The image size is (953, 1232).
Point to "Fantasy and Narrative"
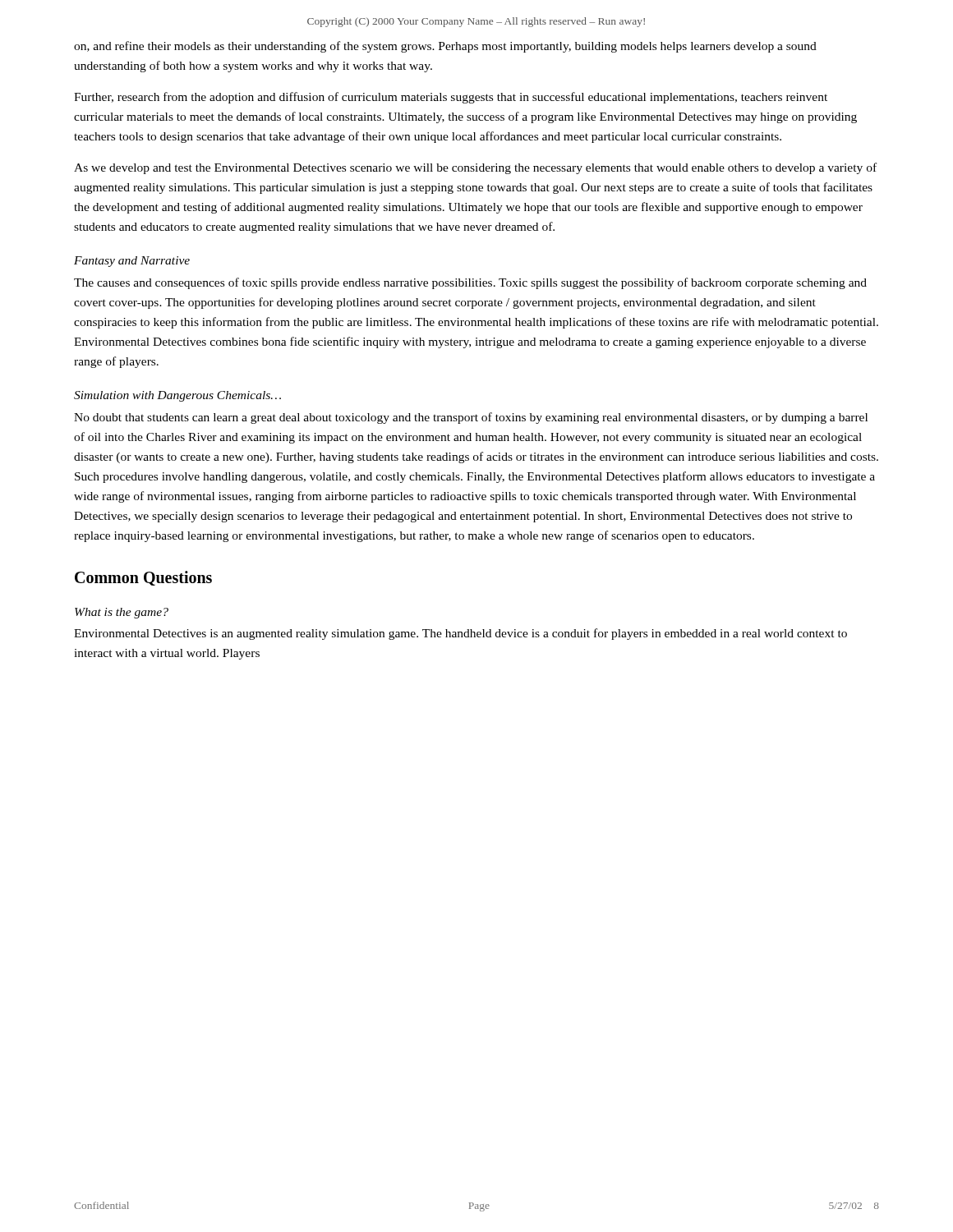tap(132, 260)
